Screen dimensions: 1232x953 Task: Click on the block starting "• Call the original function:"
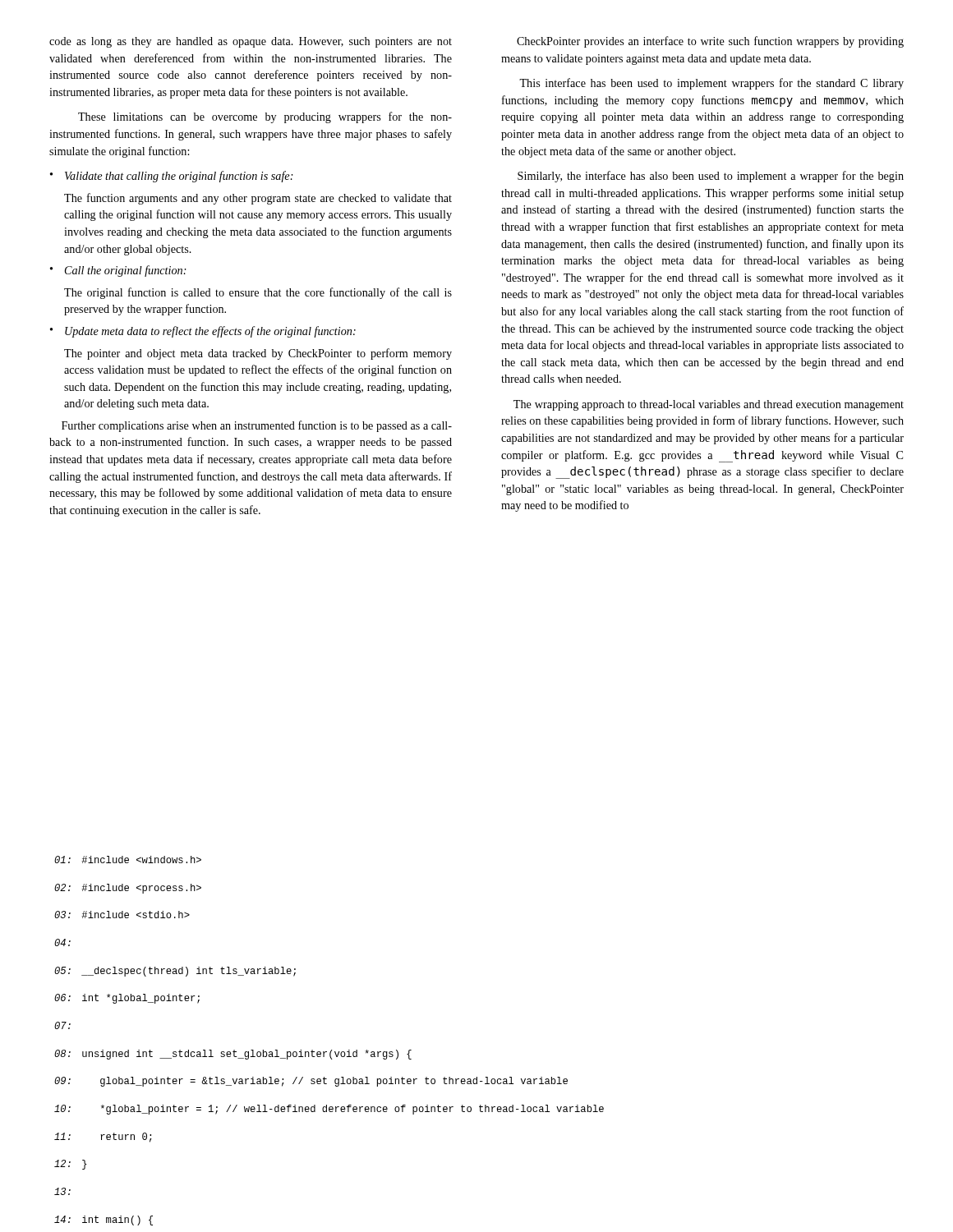pos(118,271)
